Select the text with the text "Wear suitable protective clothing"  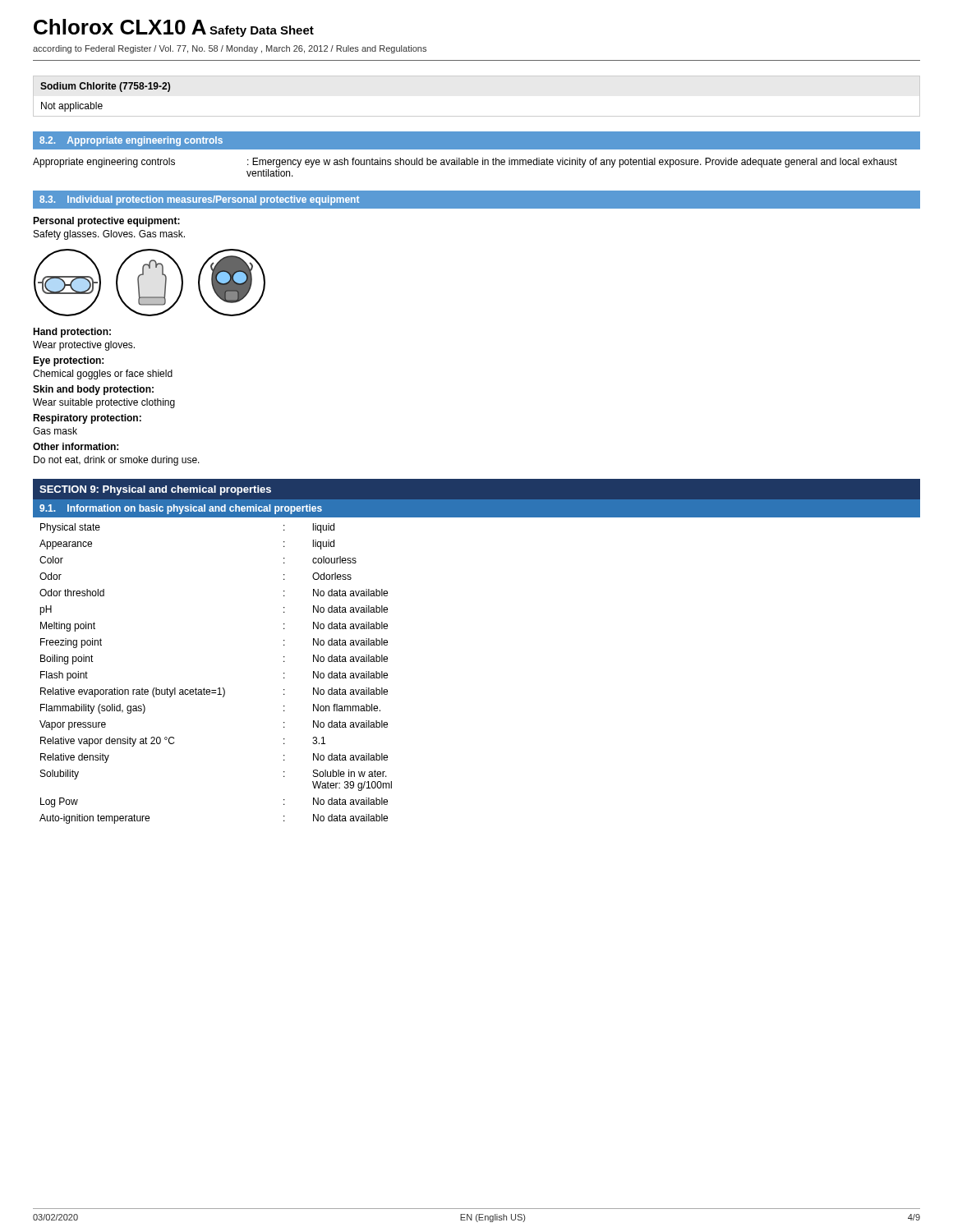click(x=104, y=403)
